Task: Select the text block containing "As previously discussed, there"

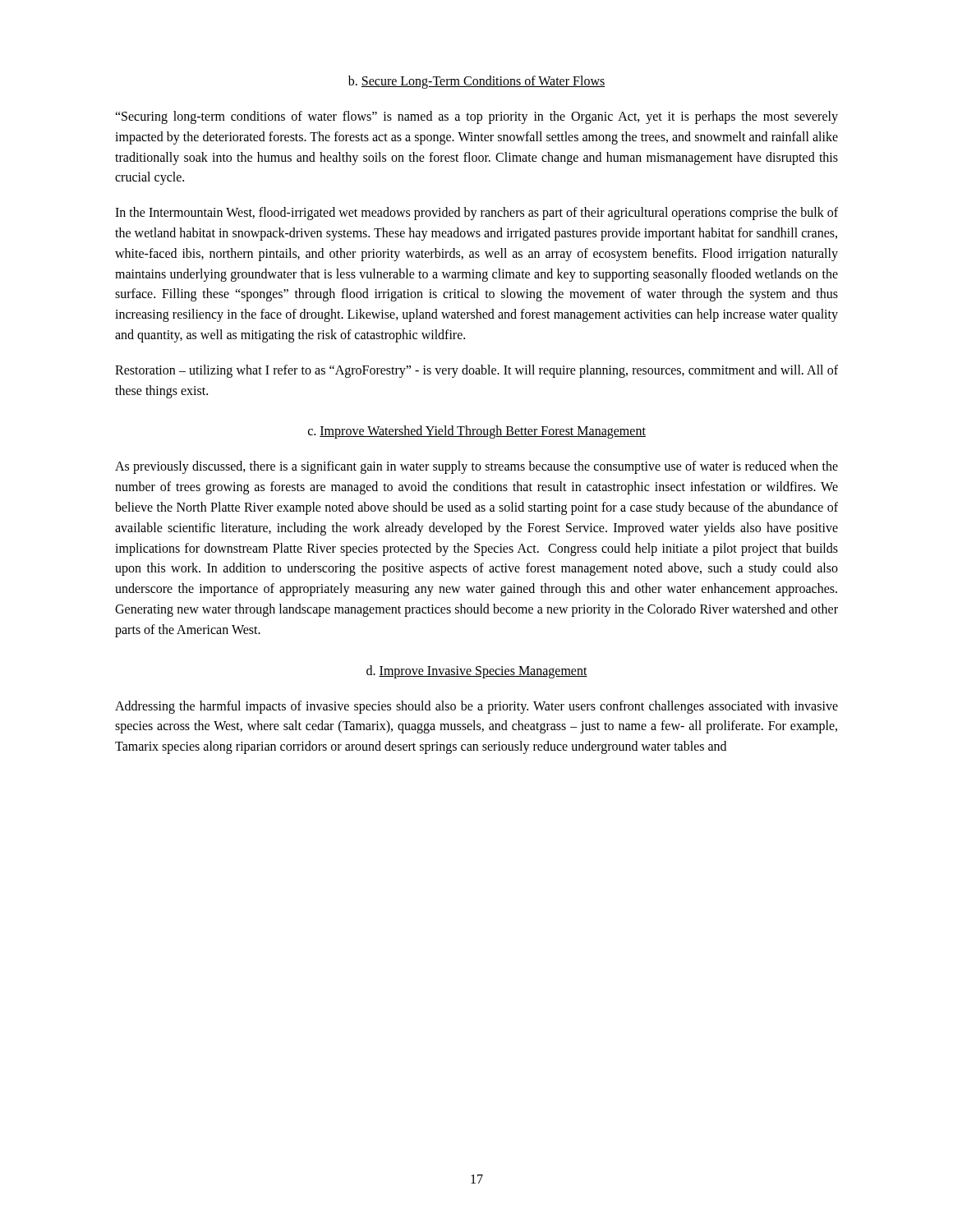Action: pos(476,548)
